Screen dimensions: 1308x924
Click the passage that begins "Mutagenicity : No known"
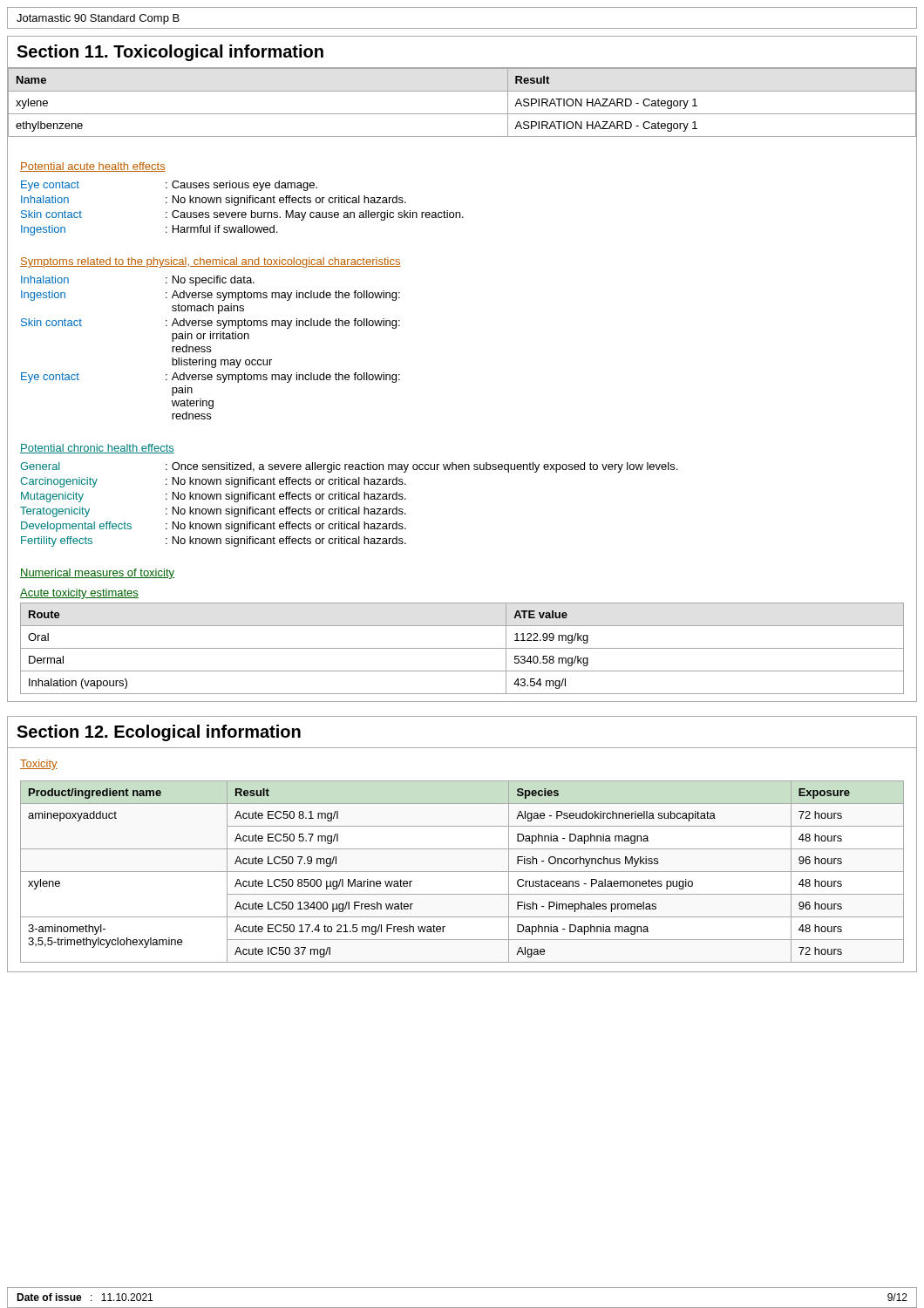pyautogui.click(x=214, y=497)
